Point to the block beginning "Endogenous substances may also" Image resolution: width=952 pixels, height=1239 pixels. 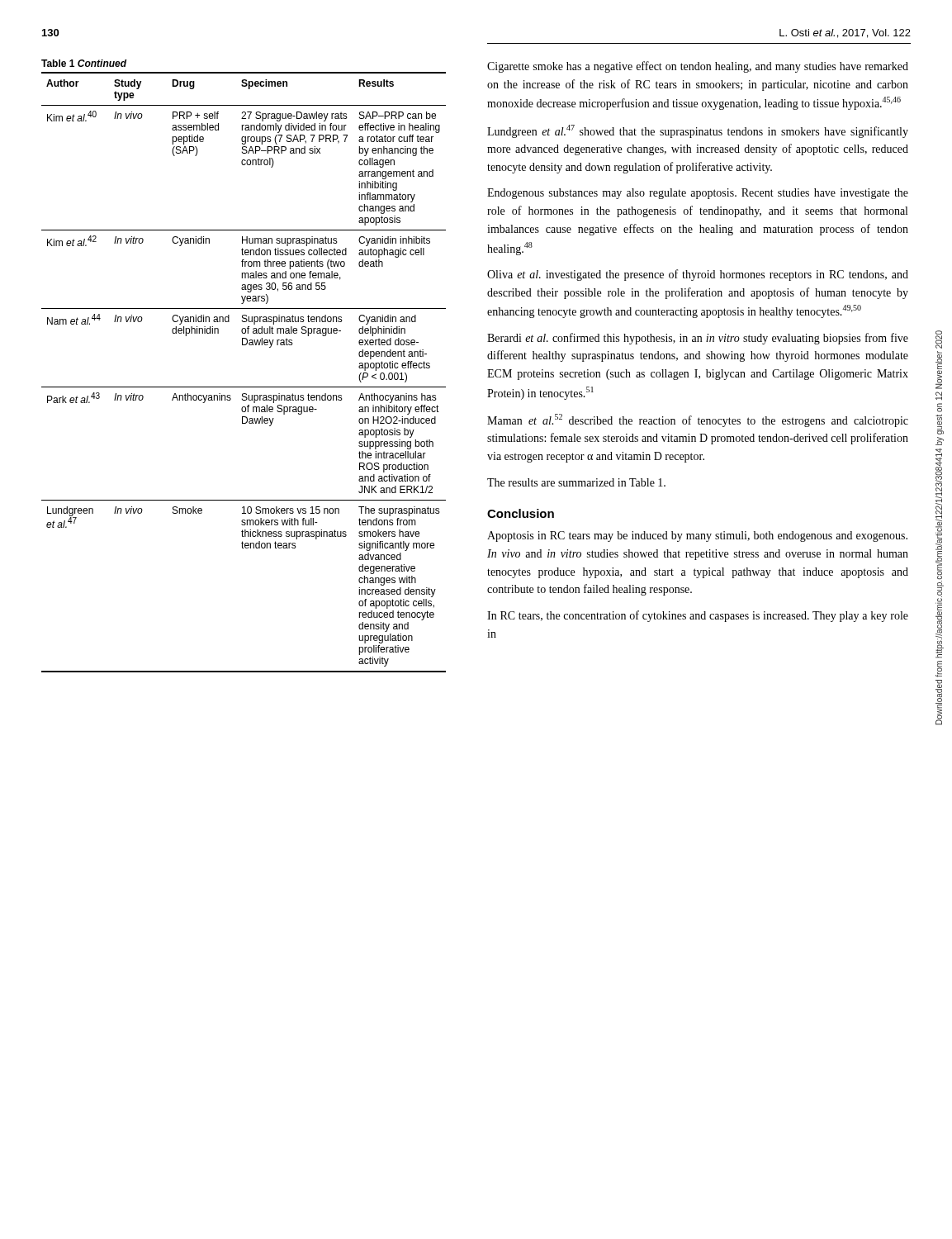[x=698, y=221]
